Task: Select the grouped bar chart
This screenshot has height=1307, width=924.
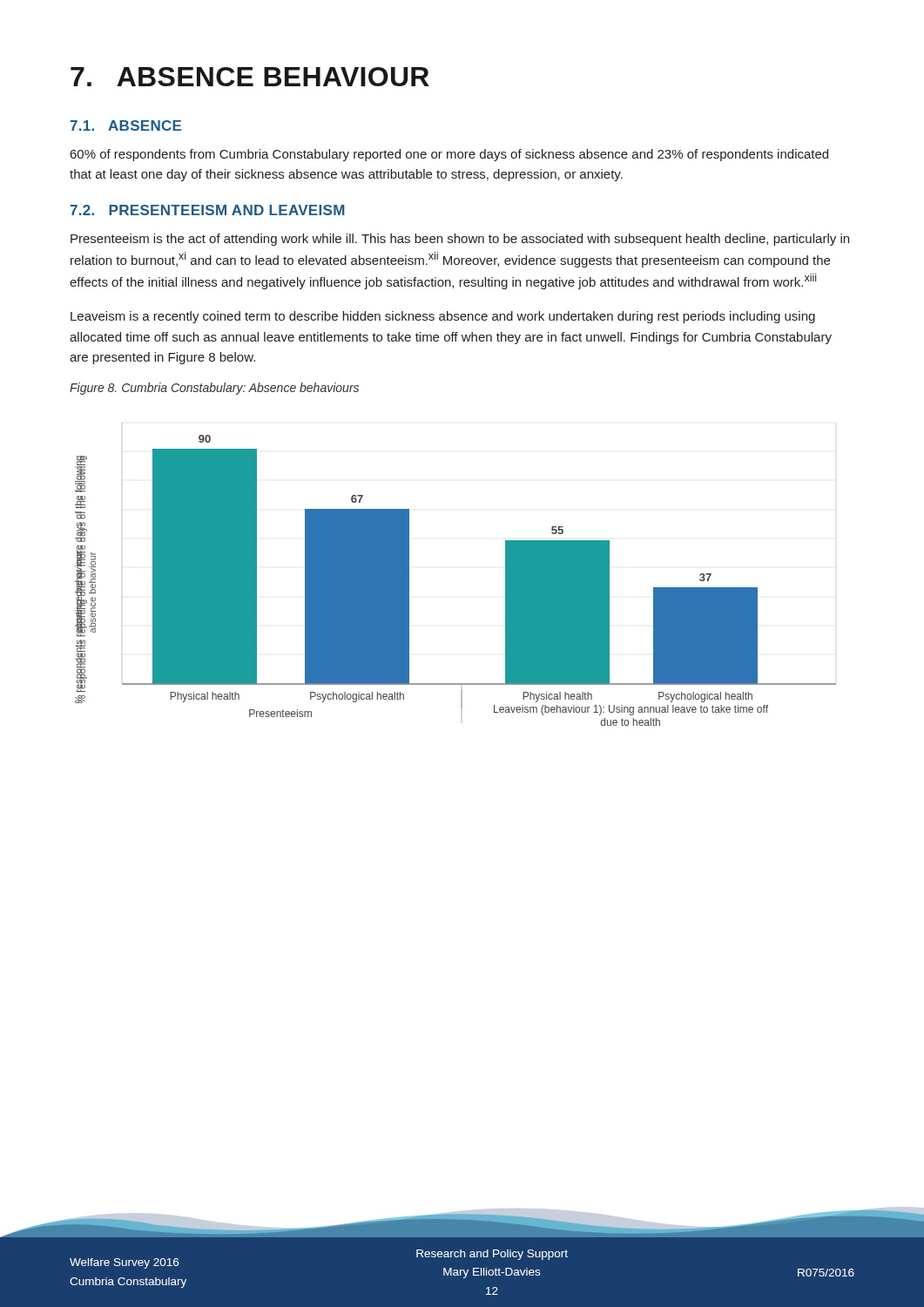Action: tap(462, 581)
